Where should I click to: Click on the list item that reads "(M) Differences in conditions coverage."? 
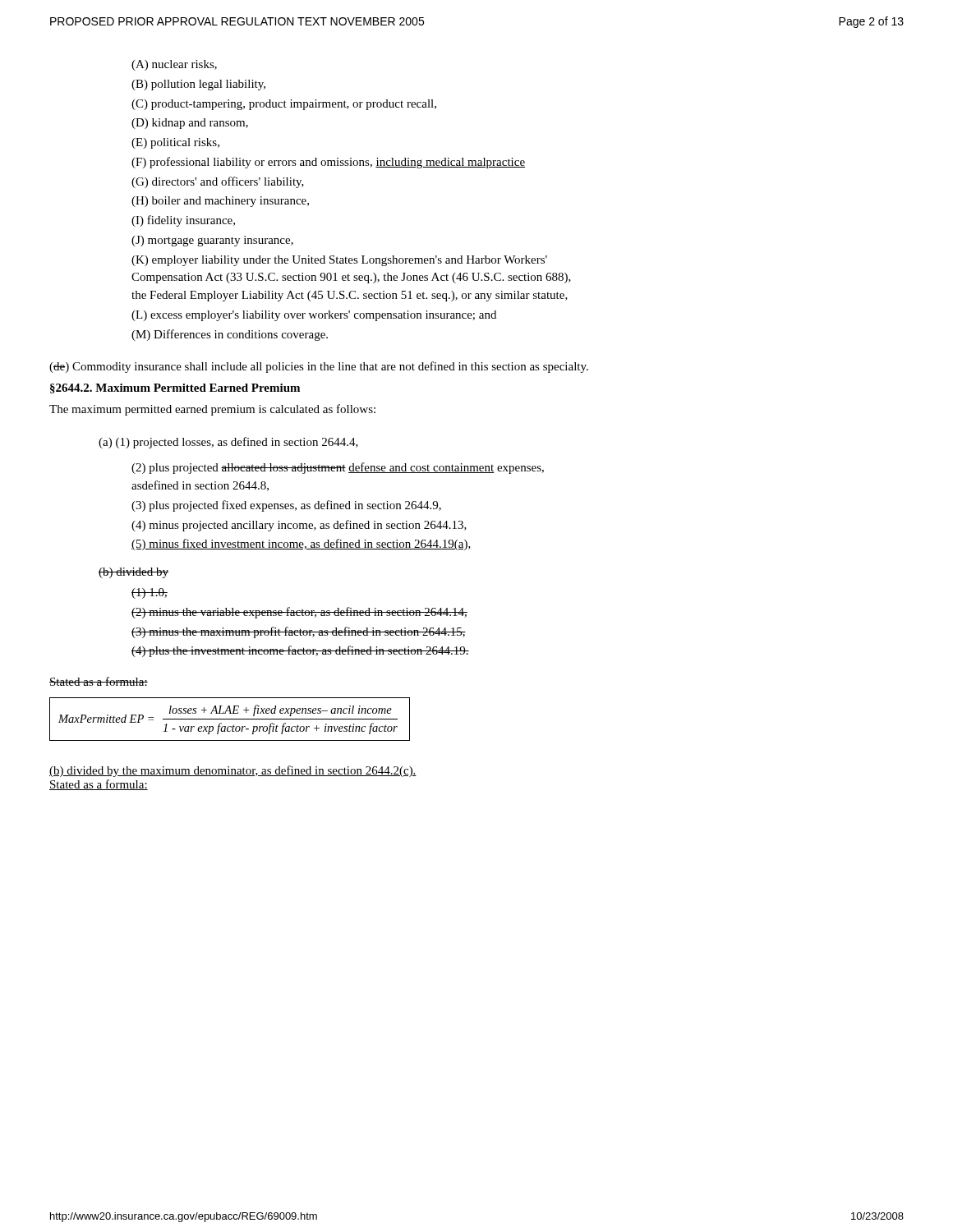coord(230,334)
